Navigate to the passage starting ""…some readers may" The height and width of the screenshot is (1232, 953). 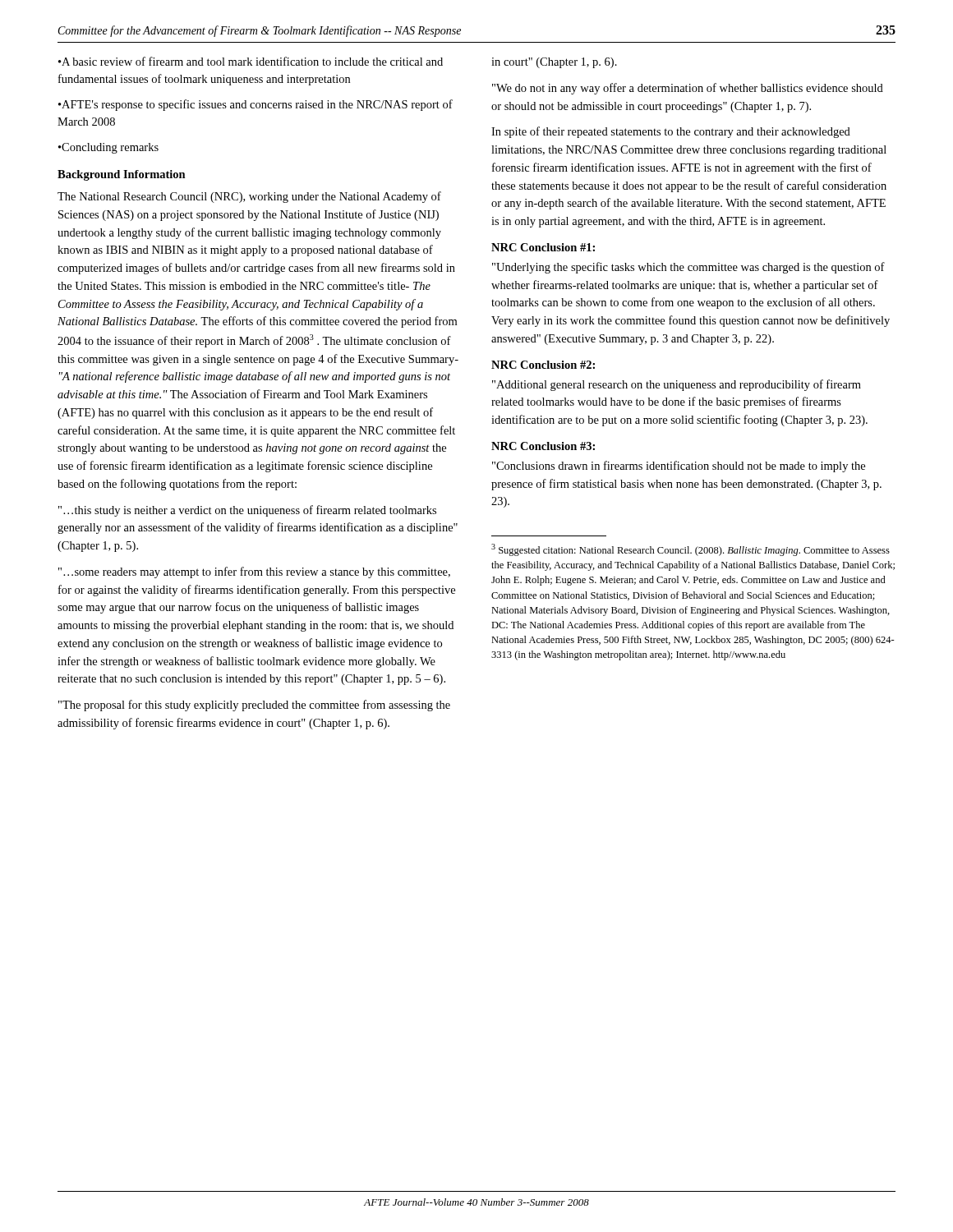click(x=257, y=625)
